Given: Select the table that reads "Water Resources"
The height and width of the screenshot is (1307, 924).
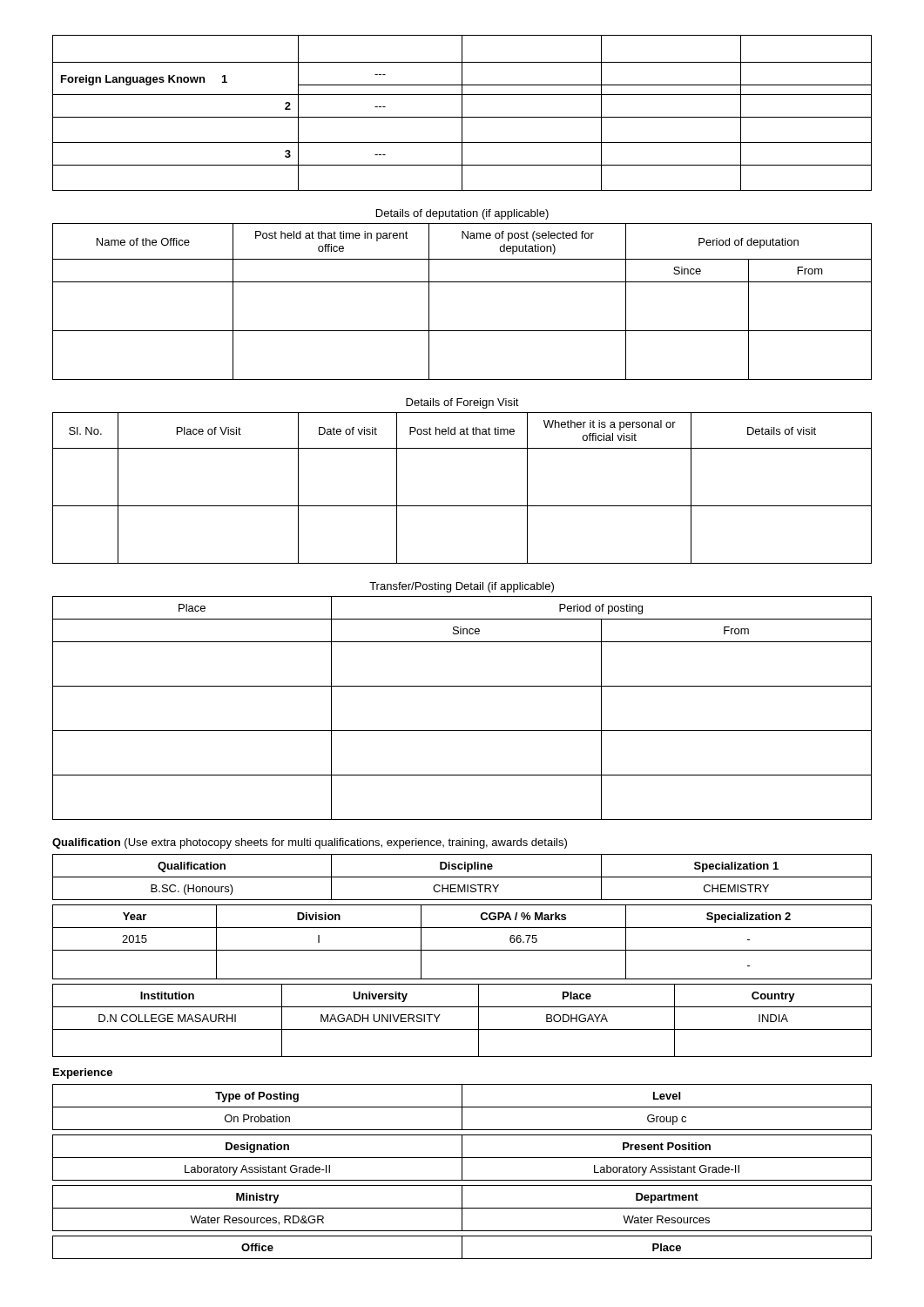Looking at the screenshot, I should [462, 1208].
